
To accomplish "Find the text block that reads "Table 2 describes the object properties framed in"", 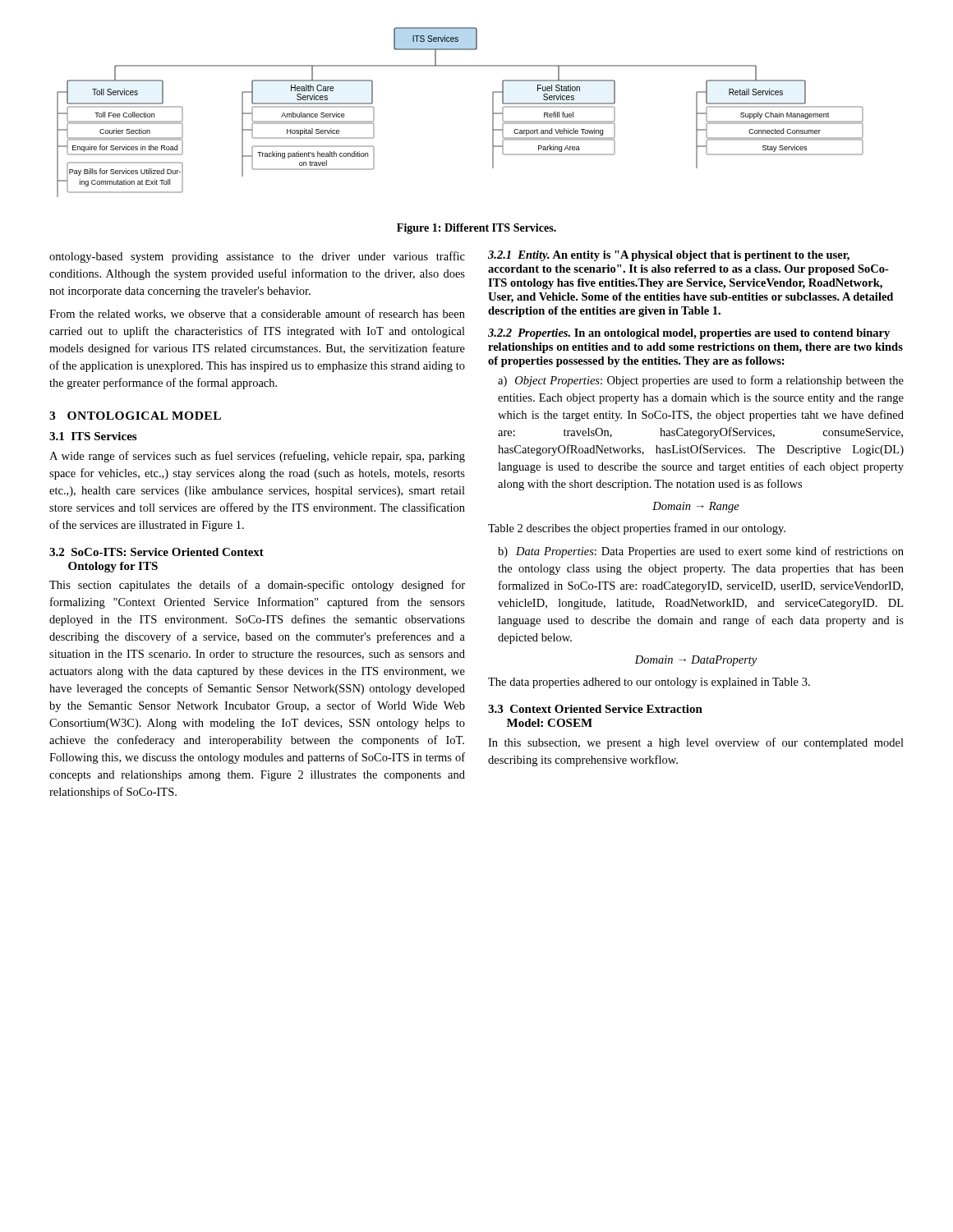I will click(x=696, y=529).
